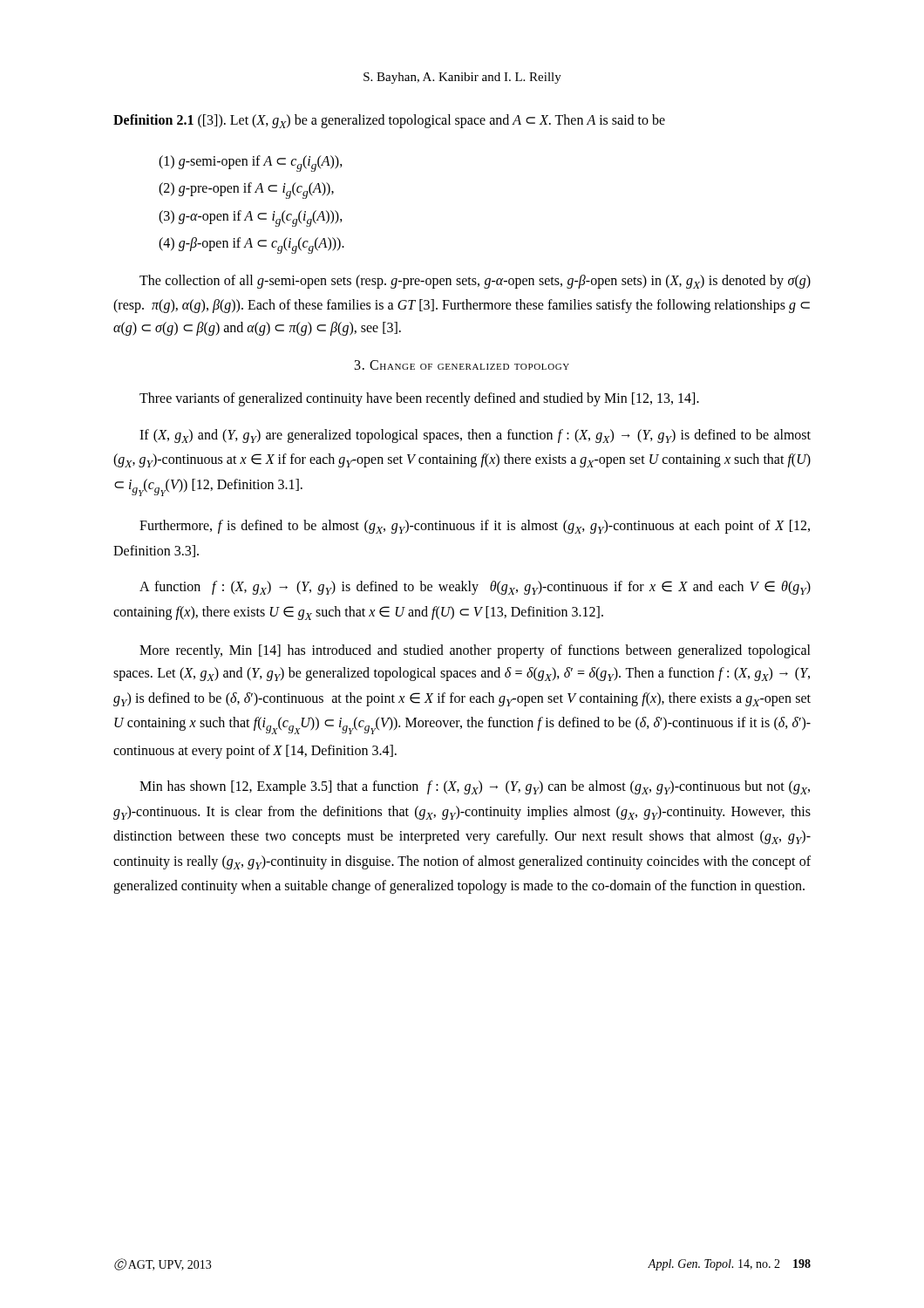Point to the block beginning "If (X, gX) and (Y, gY) are generalized"
Screen dimensions: 1308x924
(x=462, y=462)
